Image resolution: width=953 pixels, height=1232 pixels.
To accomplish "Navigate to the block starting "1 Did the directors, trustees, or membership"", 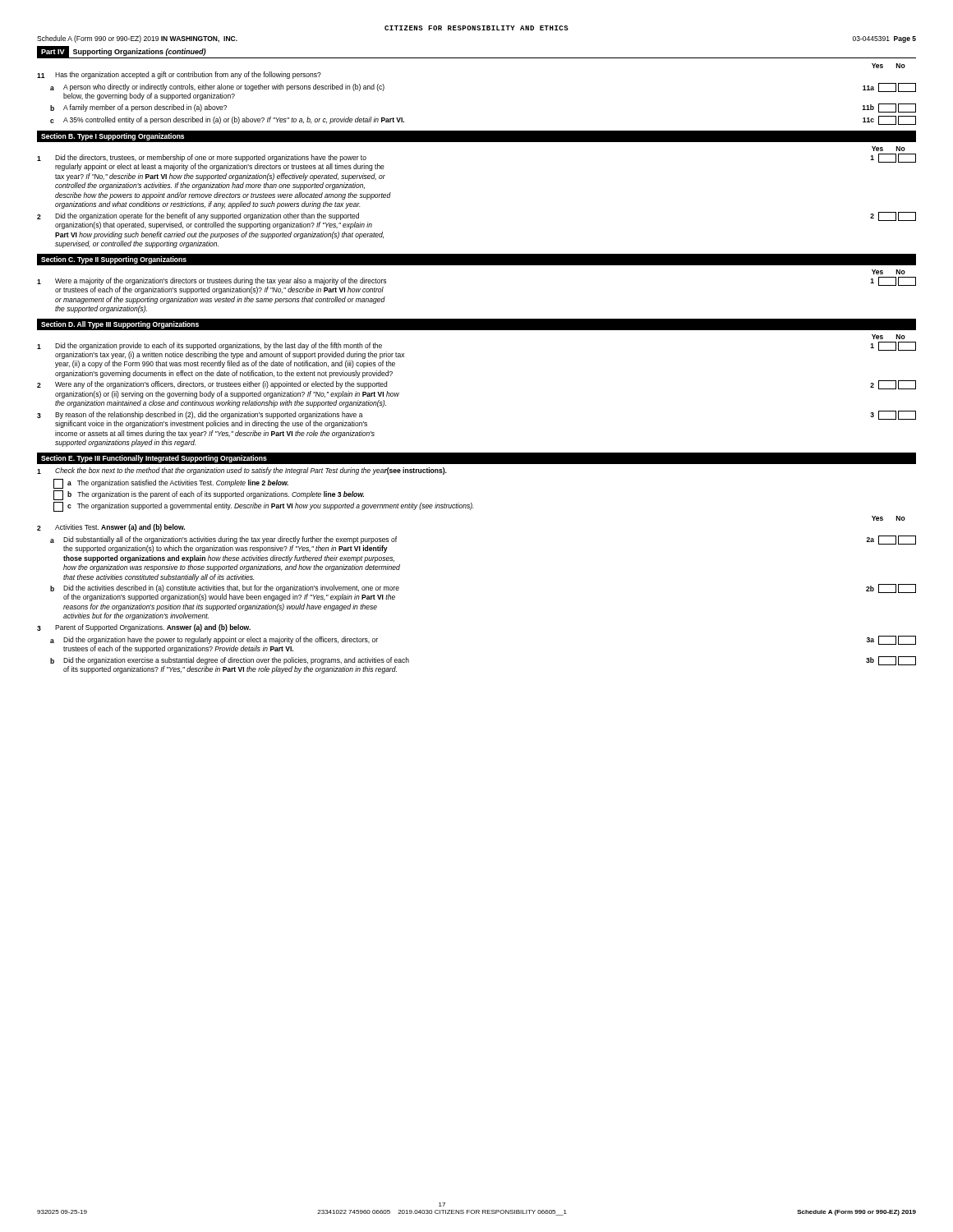I will tap(230, 160).
